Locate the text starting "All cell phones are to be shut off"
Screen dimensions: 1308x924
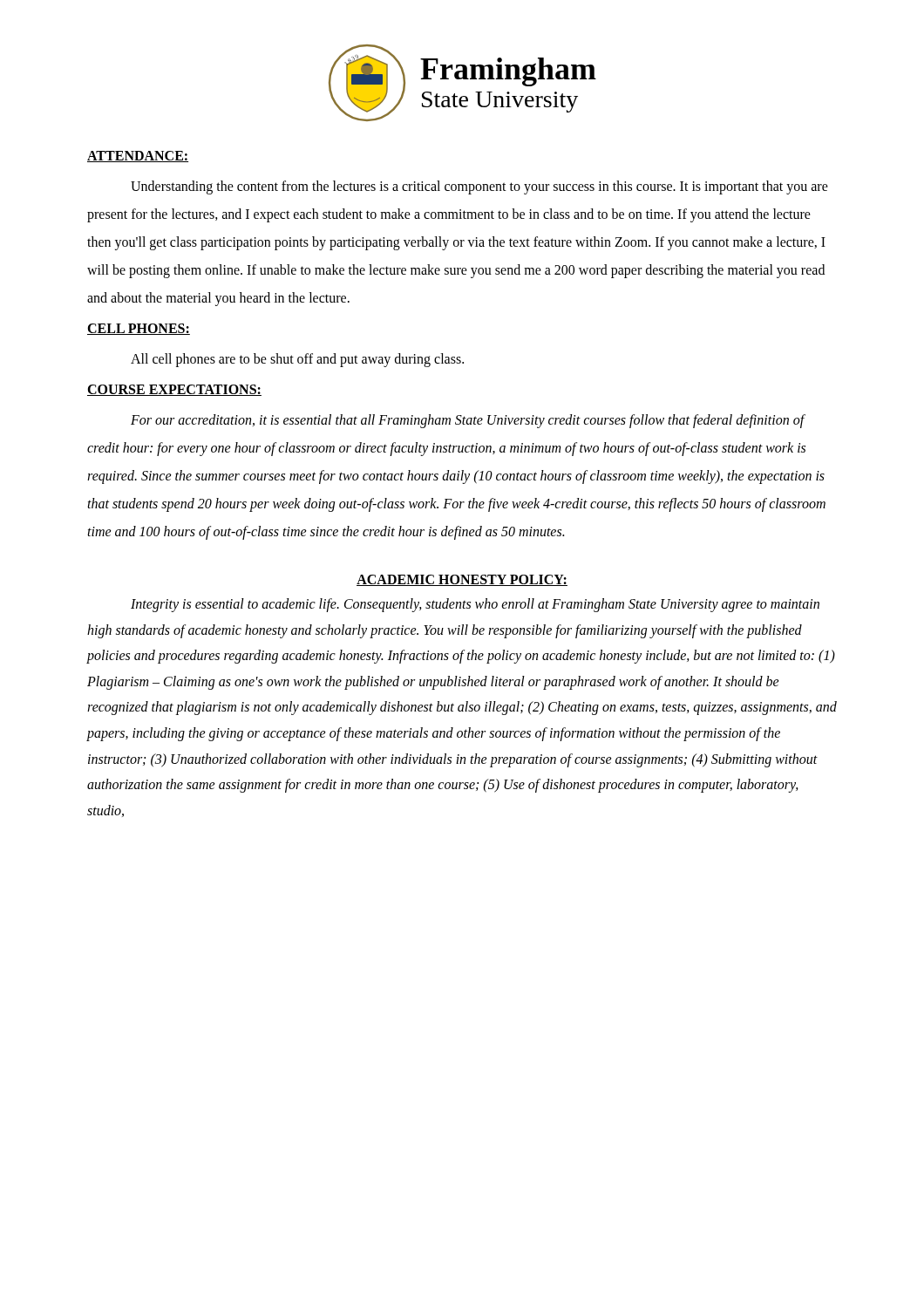click(x=298, y=359)
